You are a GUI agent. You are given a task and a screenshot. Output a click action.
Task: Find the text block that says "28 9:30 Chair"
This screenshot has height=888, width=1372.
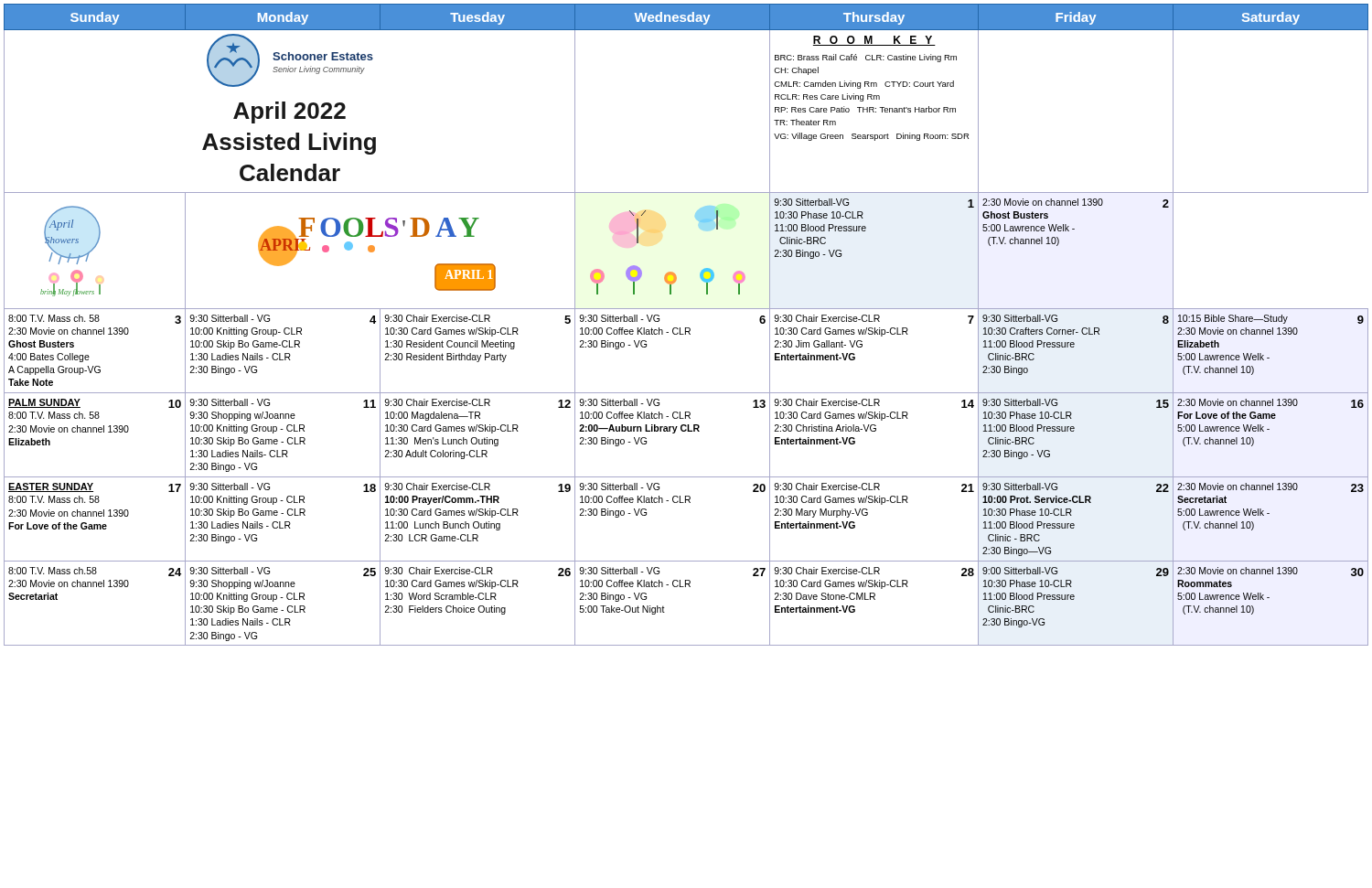(874, 589)
